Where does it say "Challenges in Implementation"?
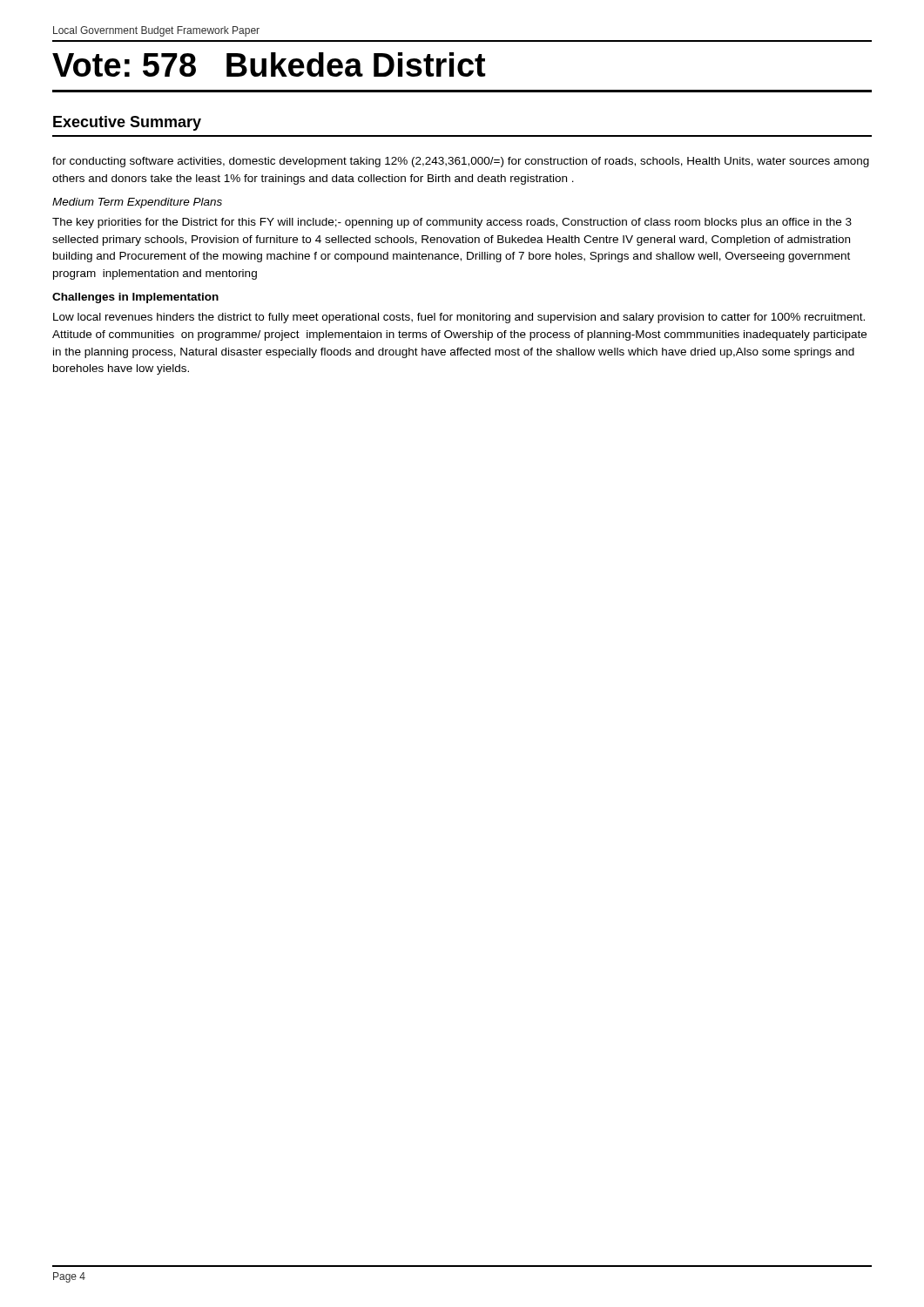Image resolution: width=924 pixels, height=1307 pixels. tap(136, 297)
